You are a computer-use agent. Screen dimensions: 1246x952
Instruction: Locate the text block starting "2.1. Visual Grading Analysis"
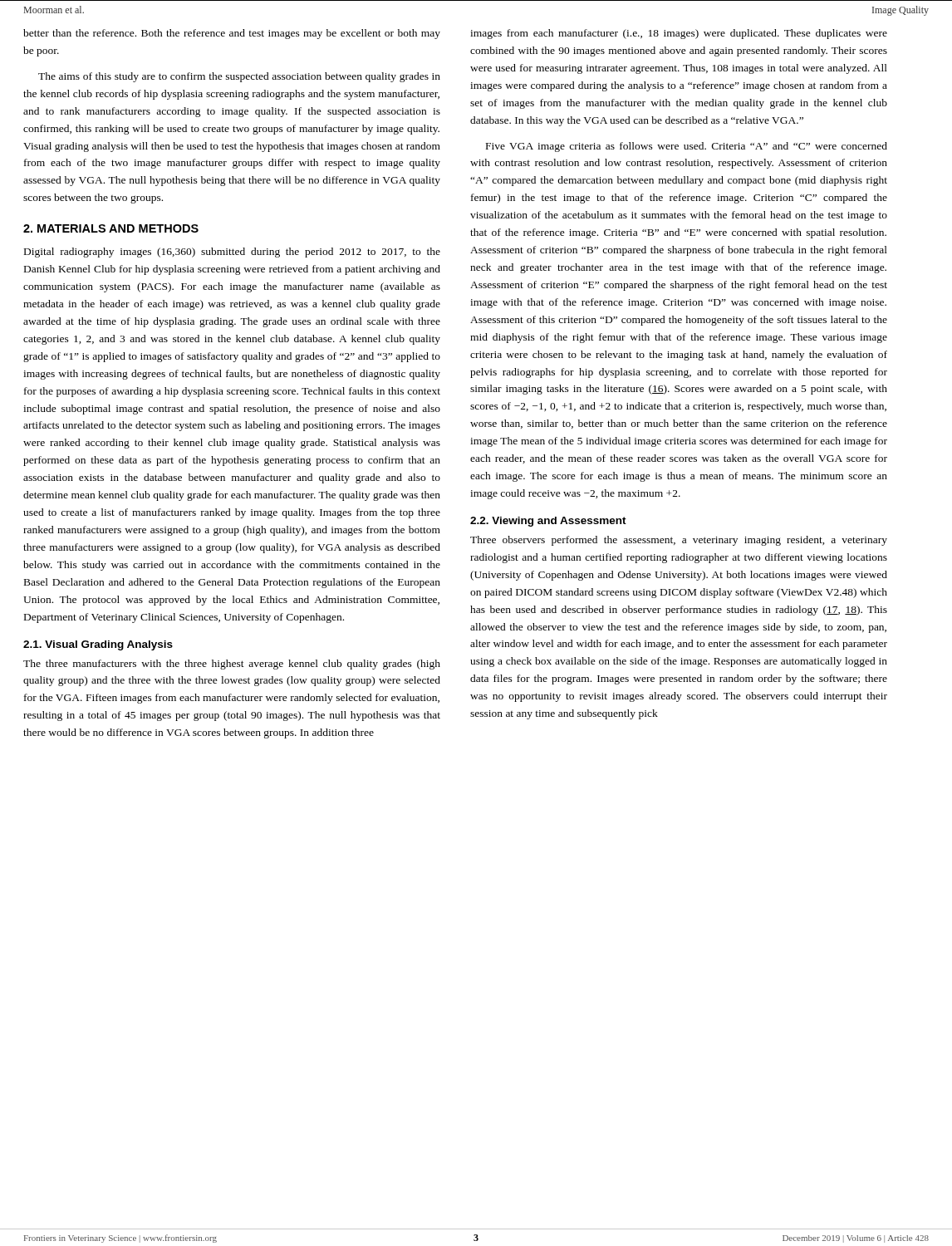pyautogui.click(x=98, y=644)
